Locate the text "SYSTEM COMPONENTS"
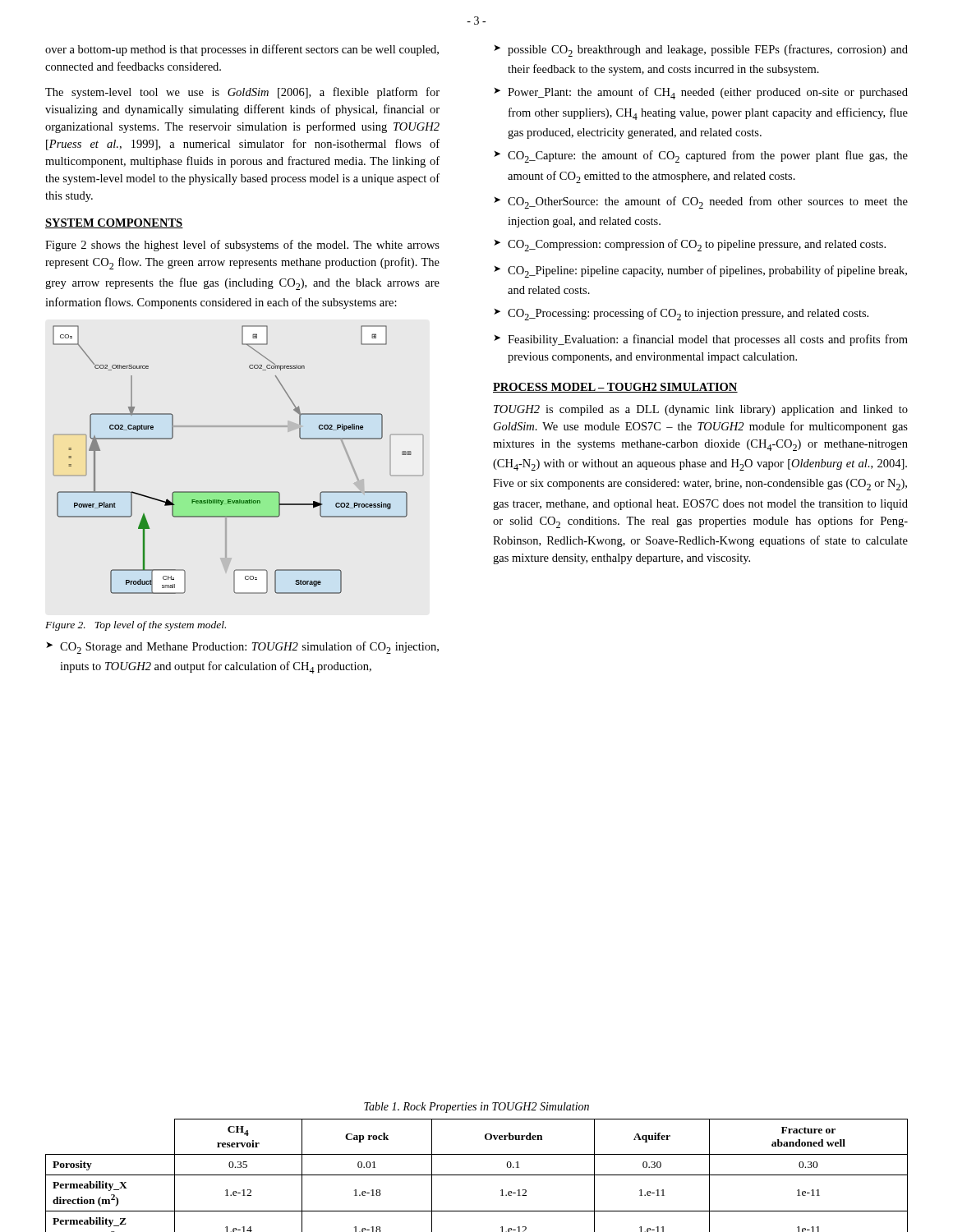 pyautogui.click(x=114, y=223)
